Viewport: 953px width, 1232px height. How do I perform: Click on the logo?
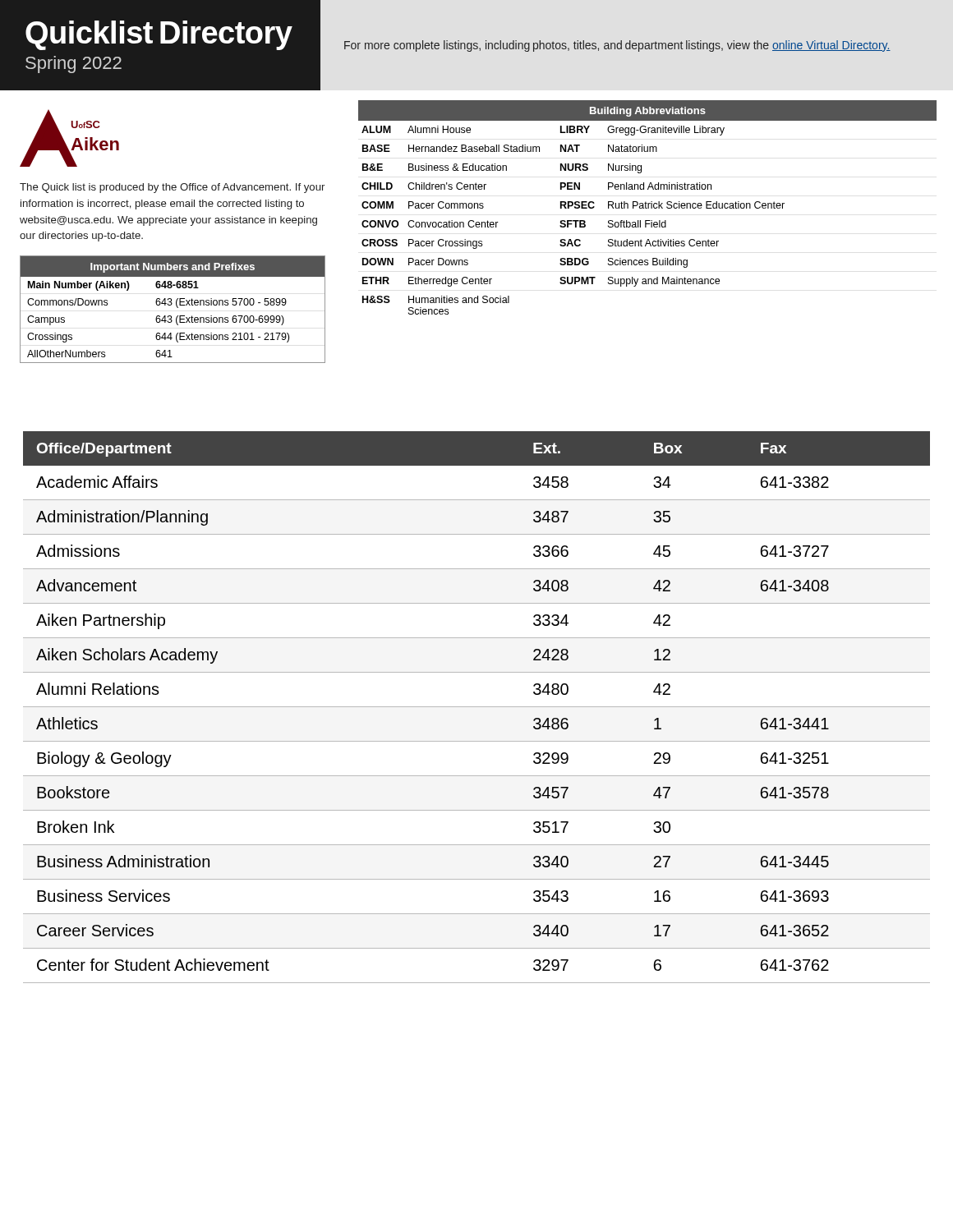173,138
